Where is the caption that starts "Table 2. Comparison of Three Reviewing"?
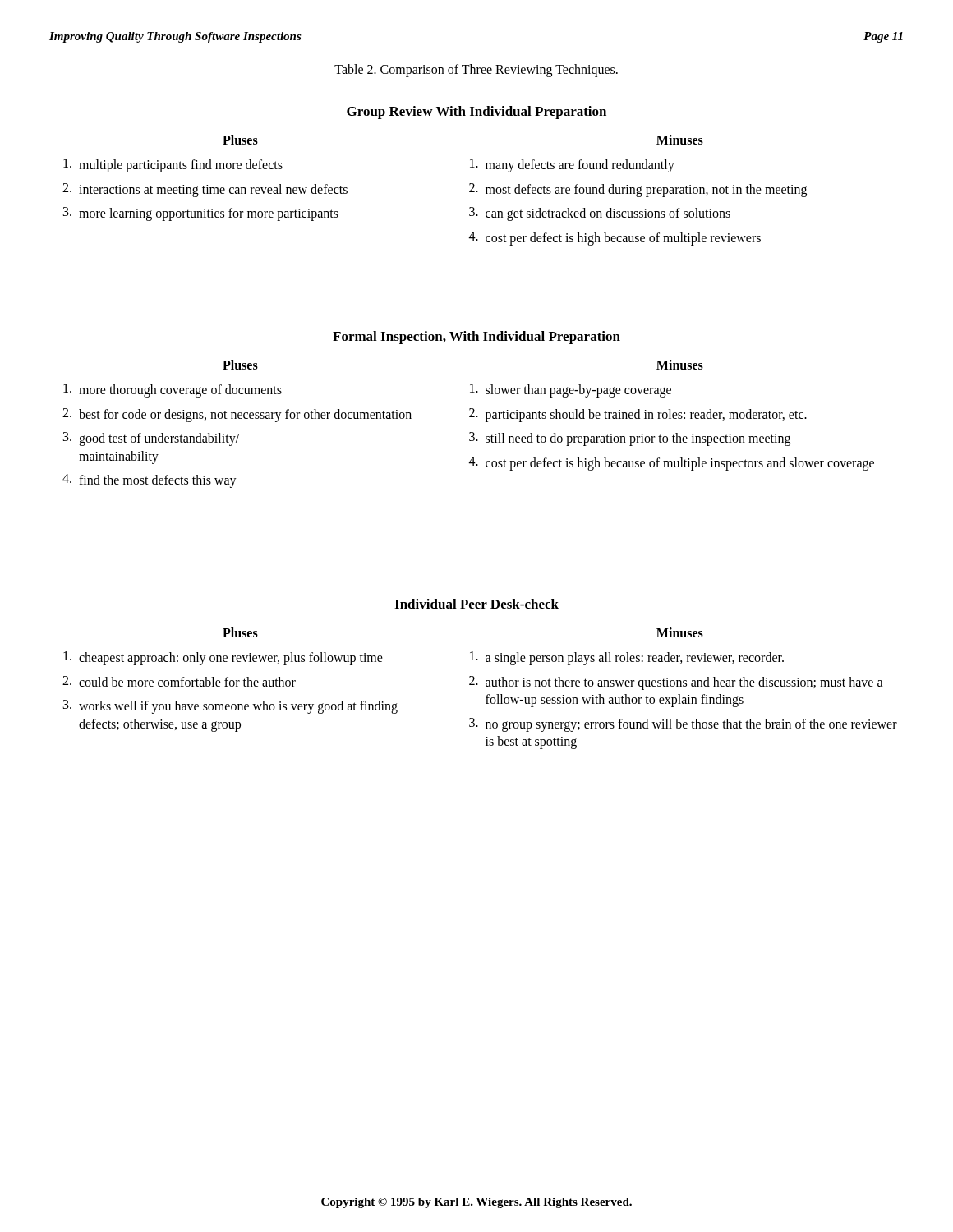Screen dimensions: 1232x953 476,69
